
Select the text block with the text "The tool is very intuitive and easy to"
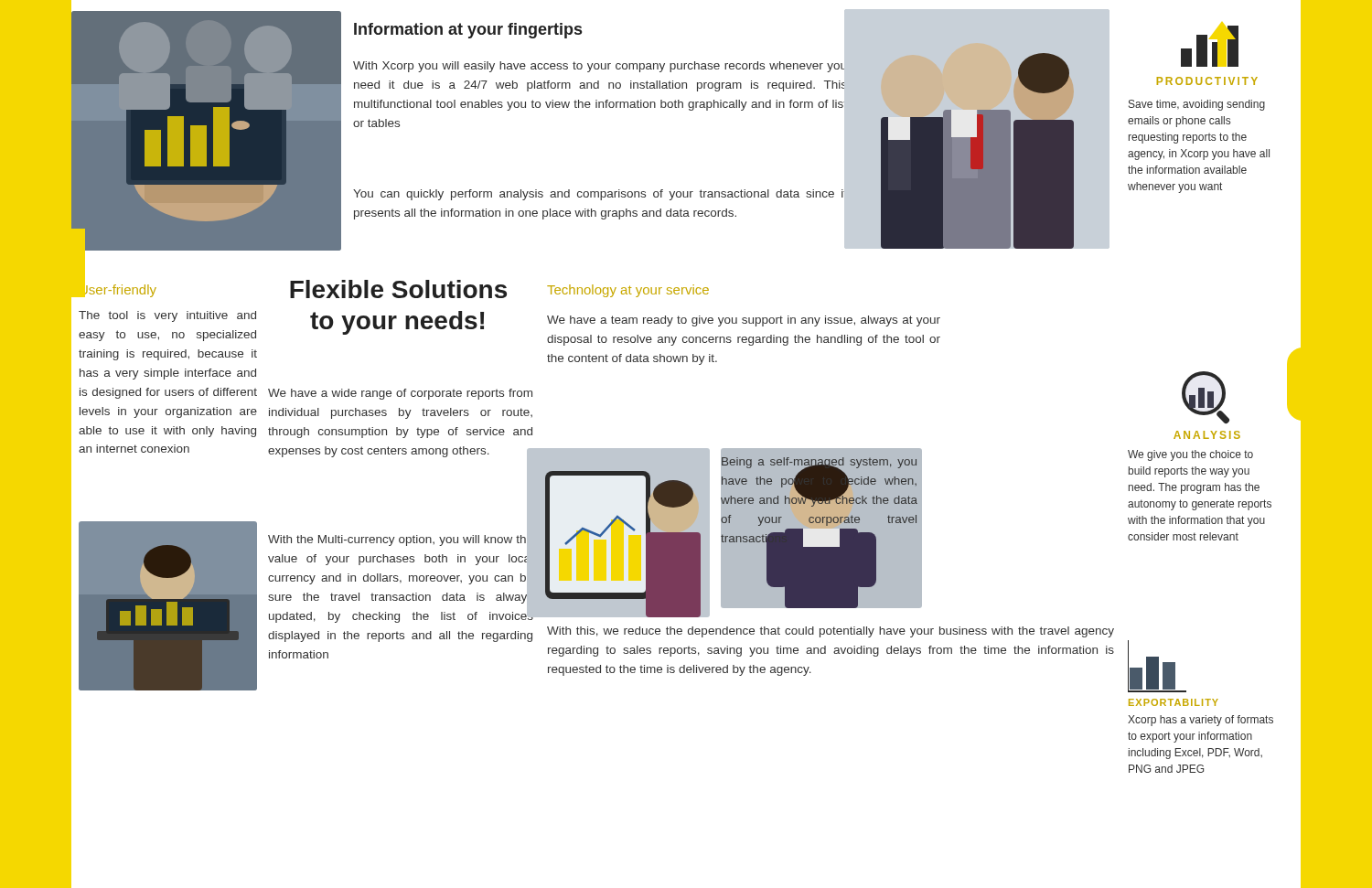coord(168,382)
